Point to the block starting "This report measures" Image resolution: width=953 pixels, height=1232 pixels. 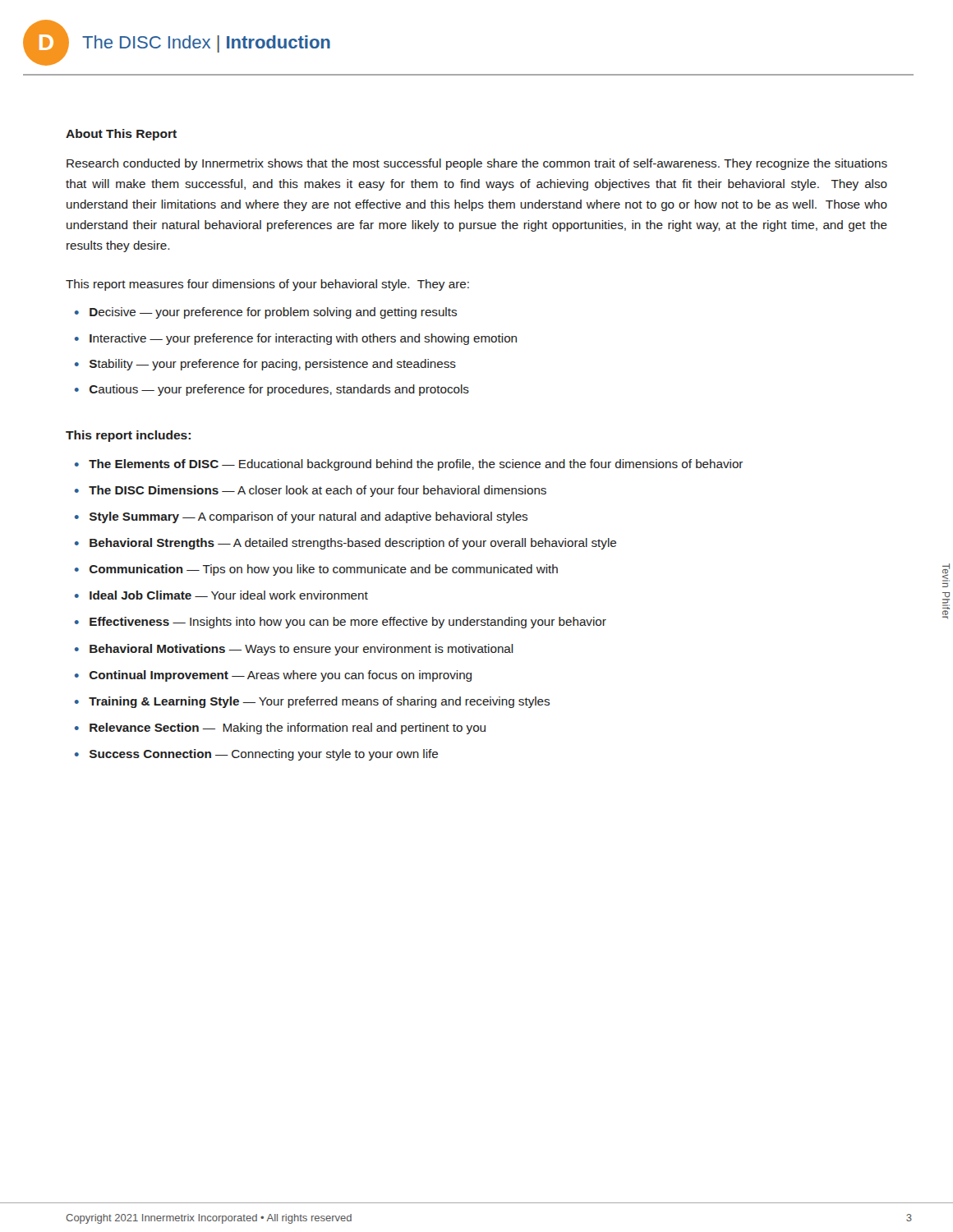tap(268, 284)
